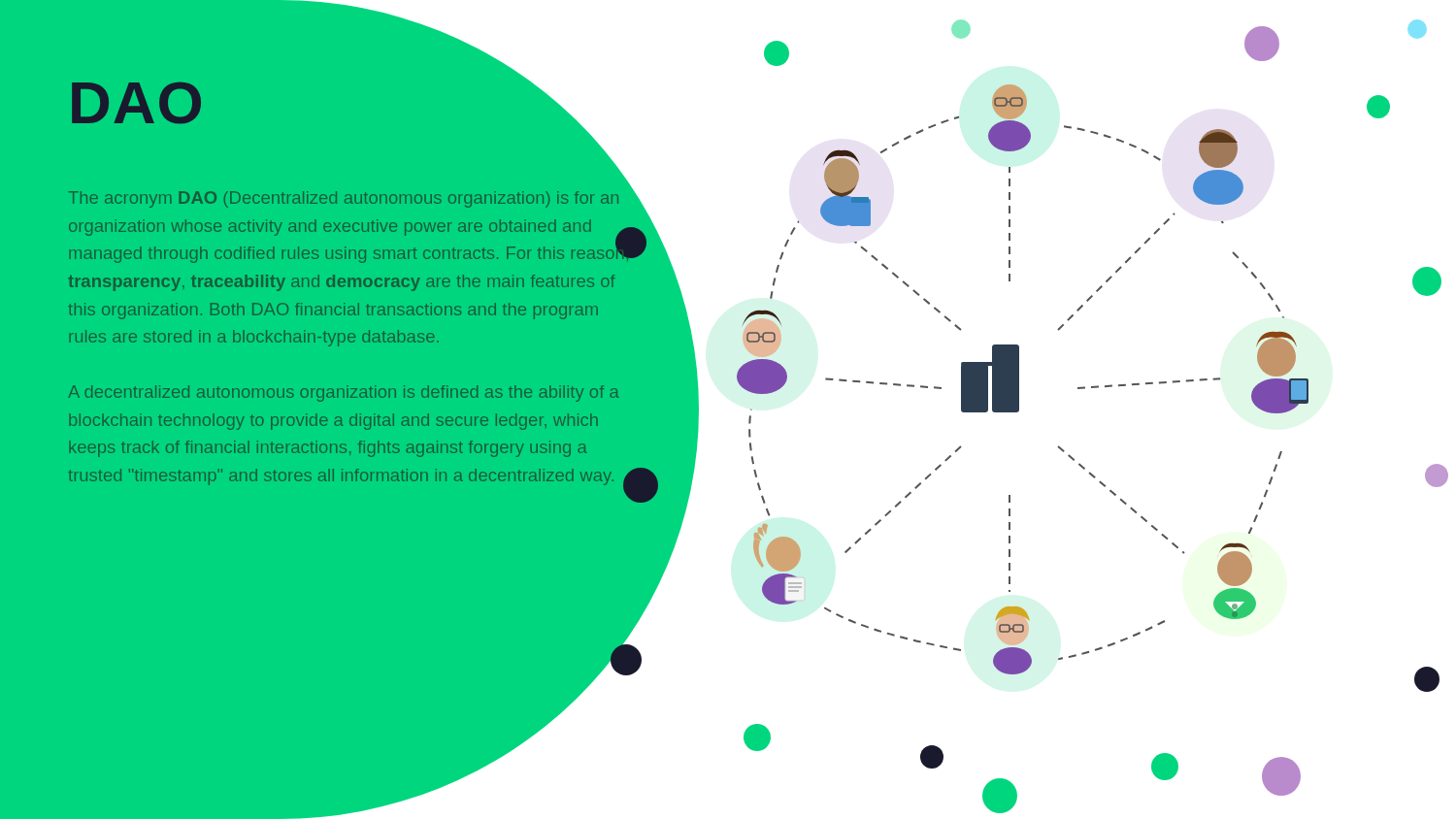Viewport: 1456px width, 819px height.
Task: Find the title
Action: point(136,102)
